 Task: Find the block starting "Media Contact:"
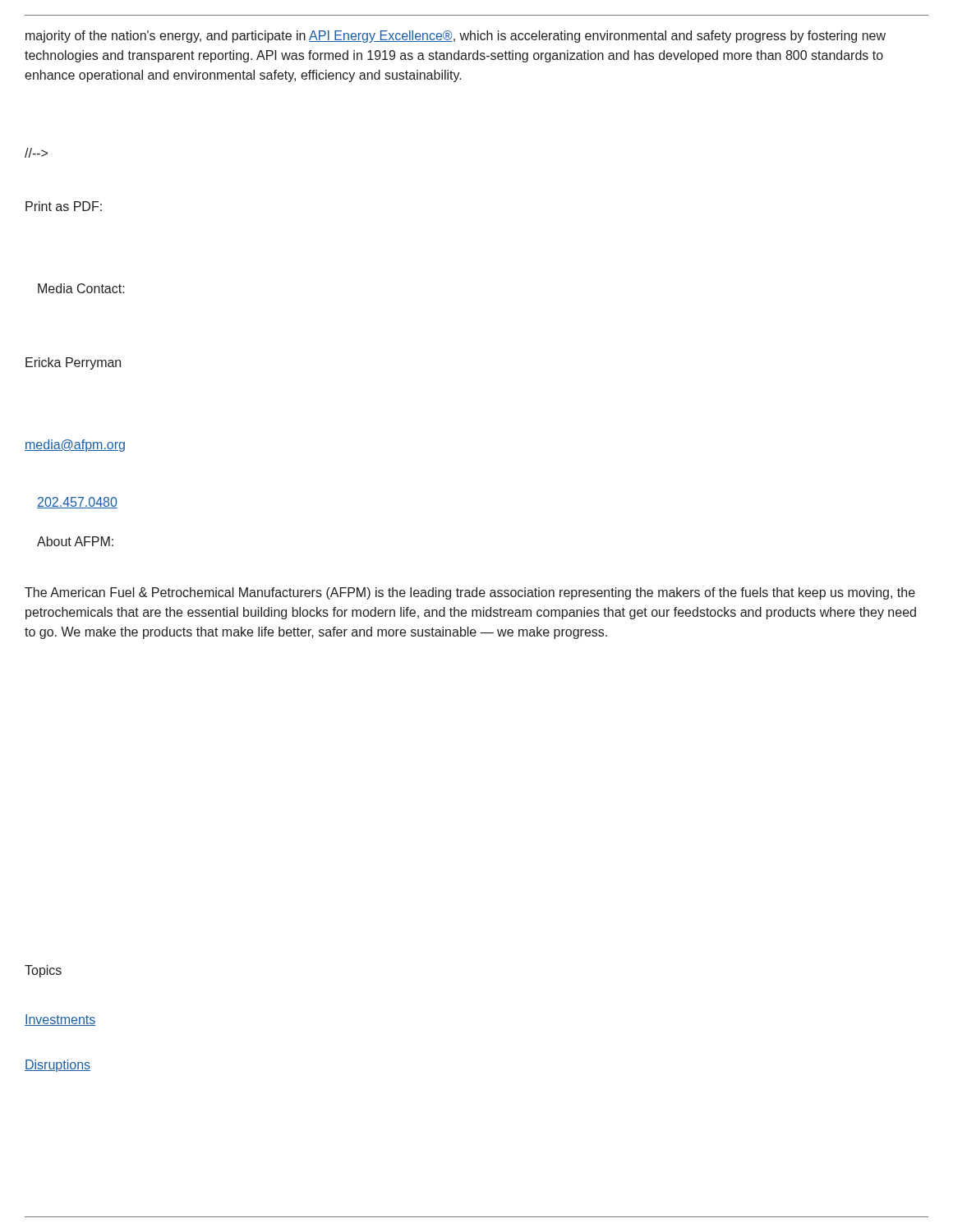coord(81,289)
